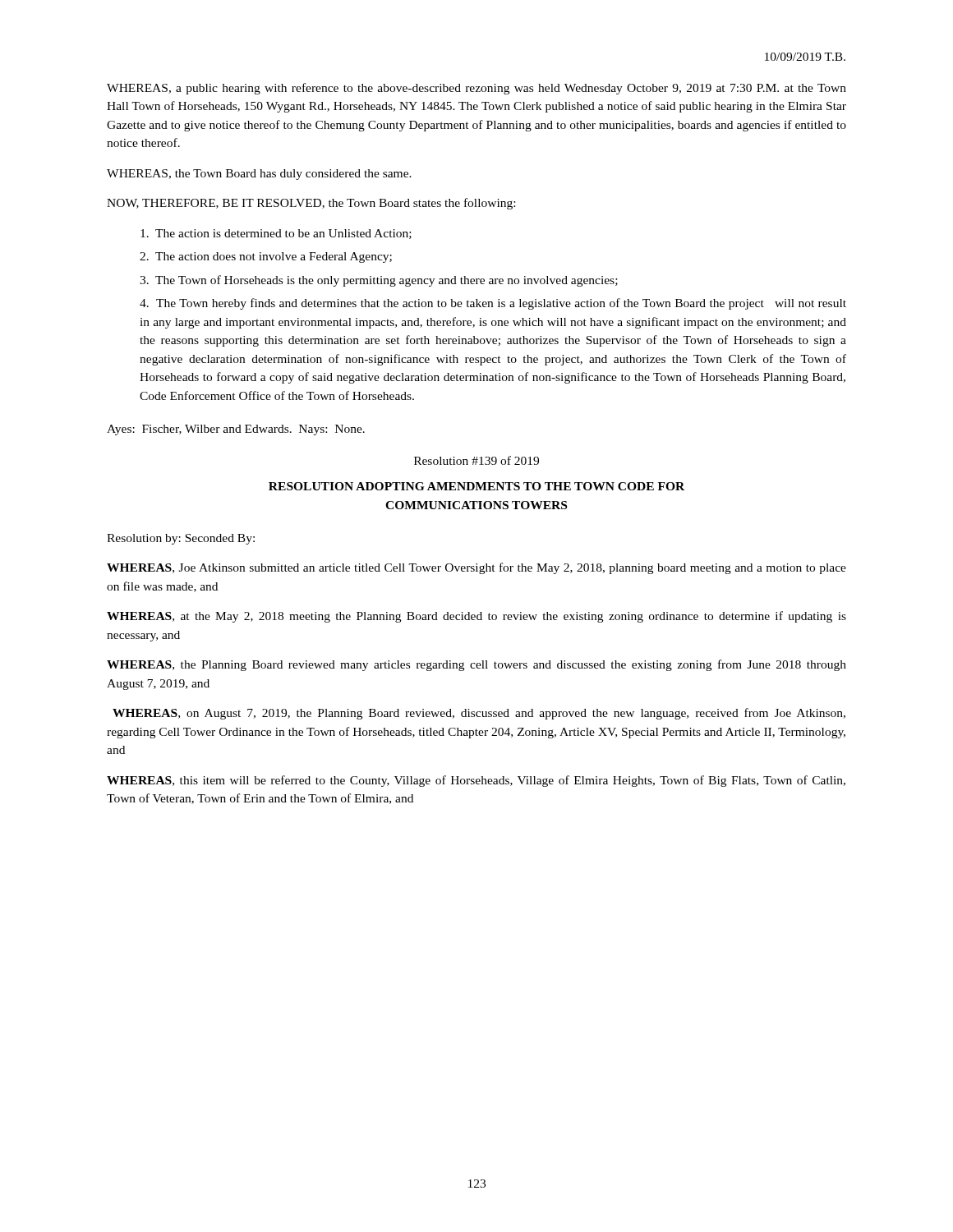Navigate to the passage starting "2. The action does not involve a Federal"

point(266,256)
